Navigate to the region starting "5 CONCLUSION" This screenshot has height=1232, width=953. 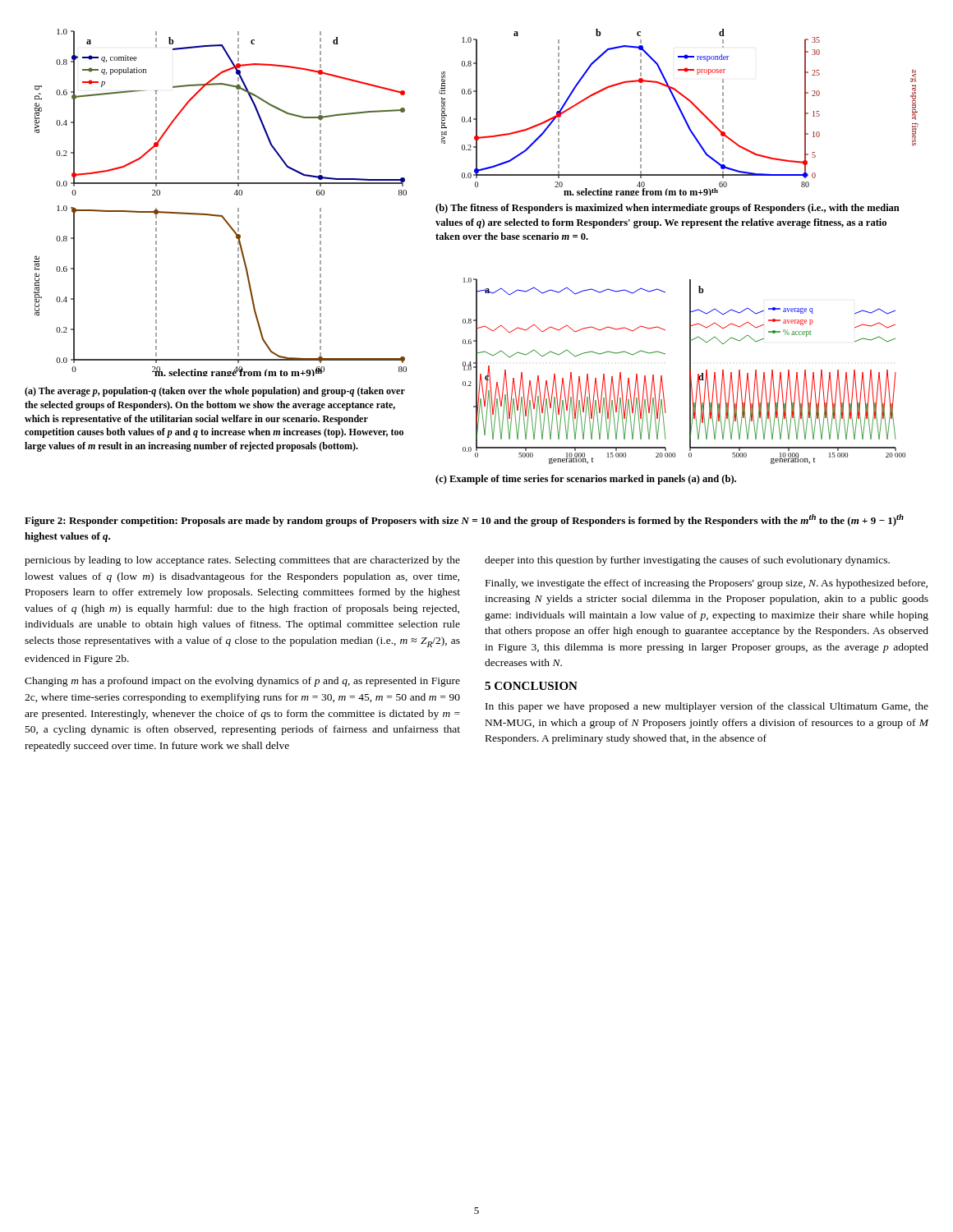531,686
